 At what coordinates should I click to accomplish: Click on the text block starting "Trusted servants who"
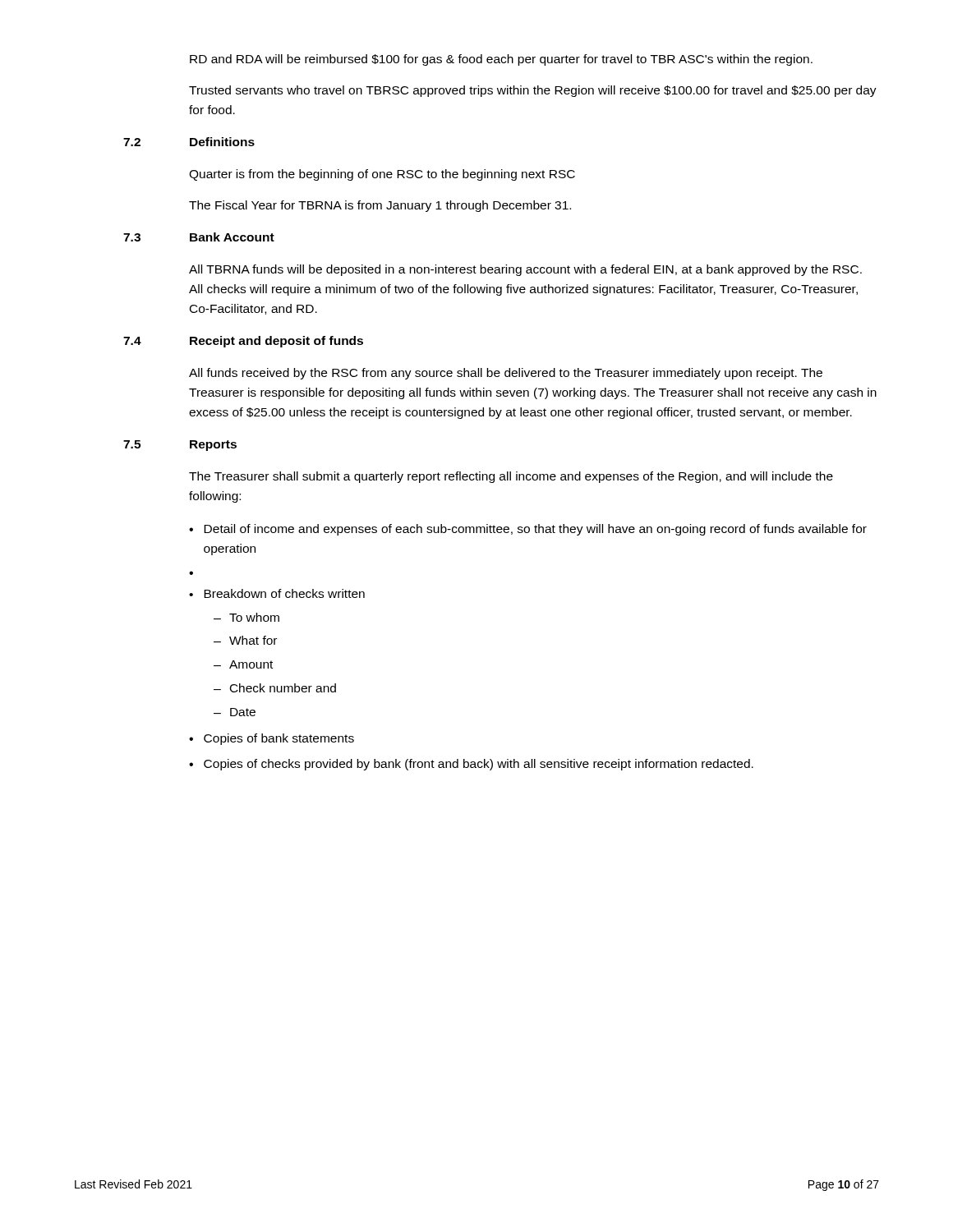coord(533,100)
